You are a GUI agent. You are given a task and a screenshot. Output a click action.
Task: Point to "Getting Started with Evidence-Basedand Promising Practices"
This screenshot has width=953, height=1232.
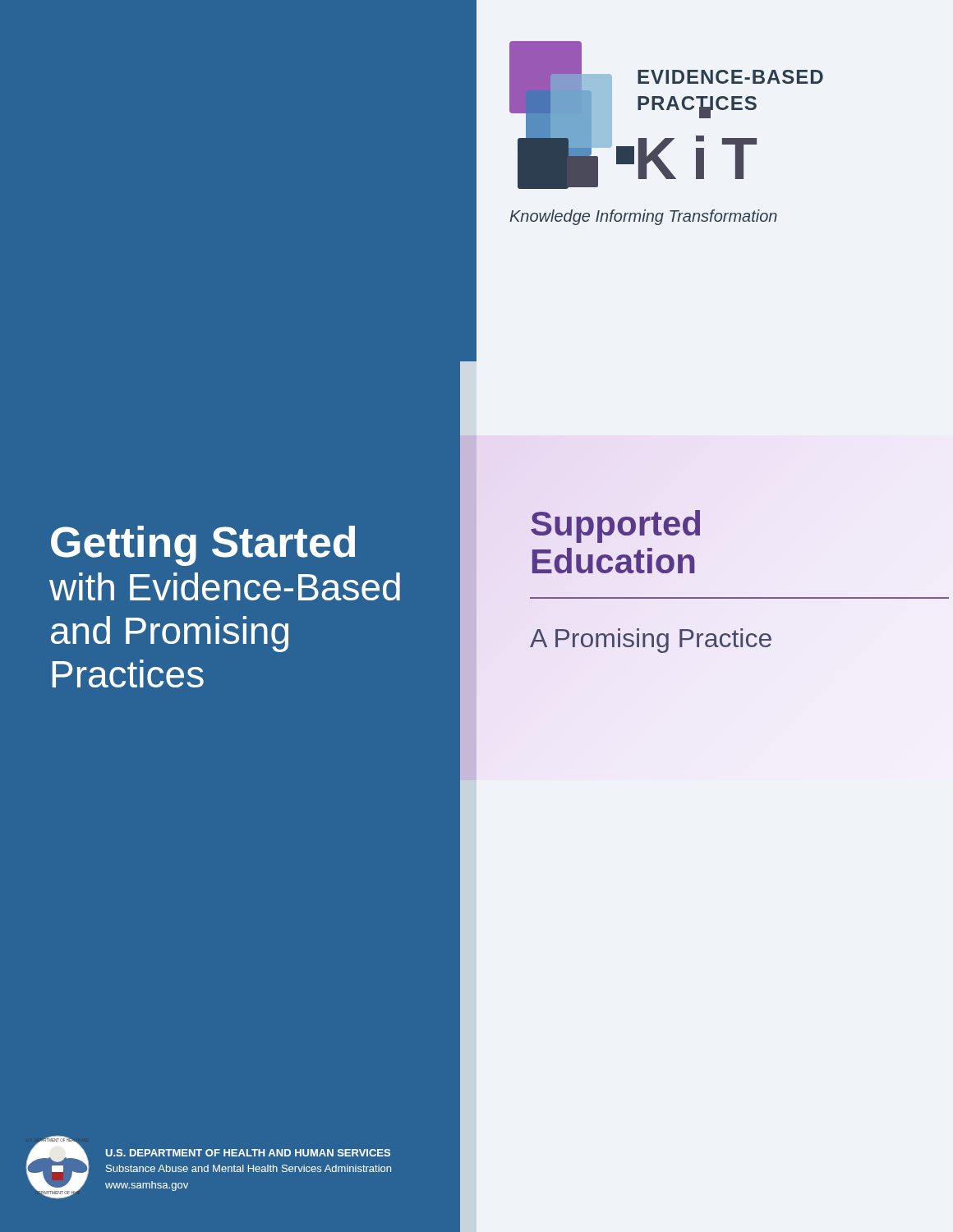coord(246,608)
